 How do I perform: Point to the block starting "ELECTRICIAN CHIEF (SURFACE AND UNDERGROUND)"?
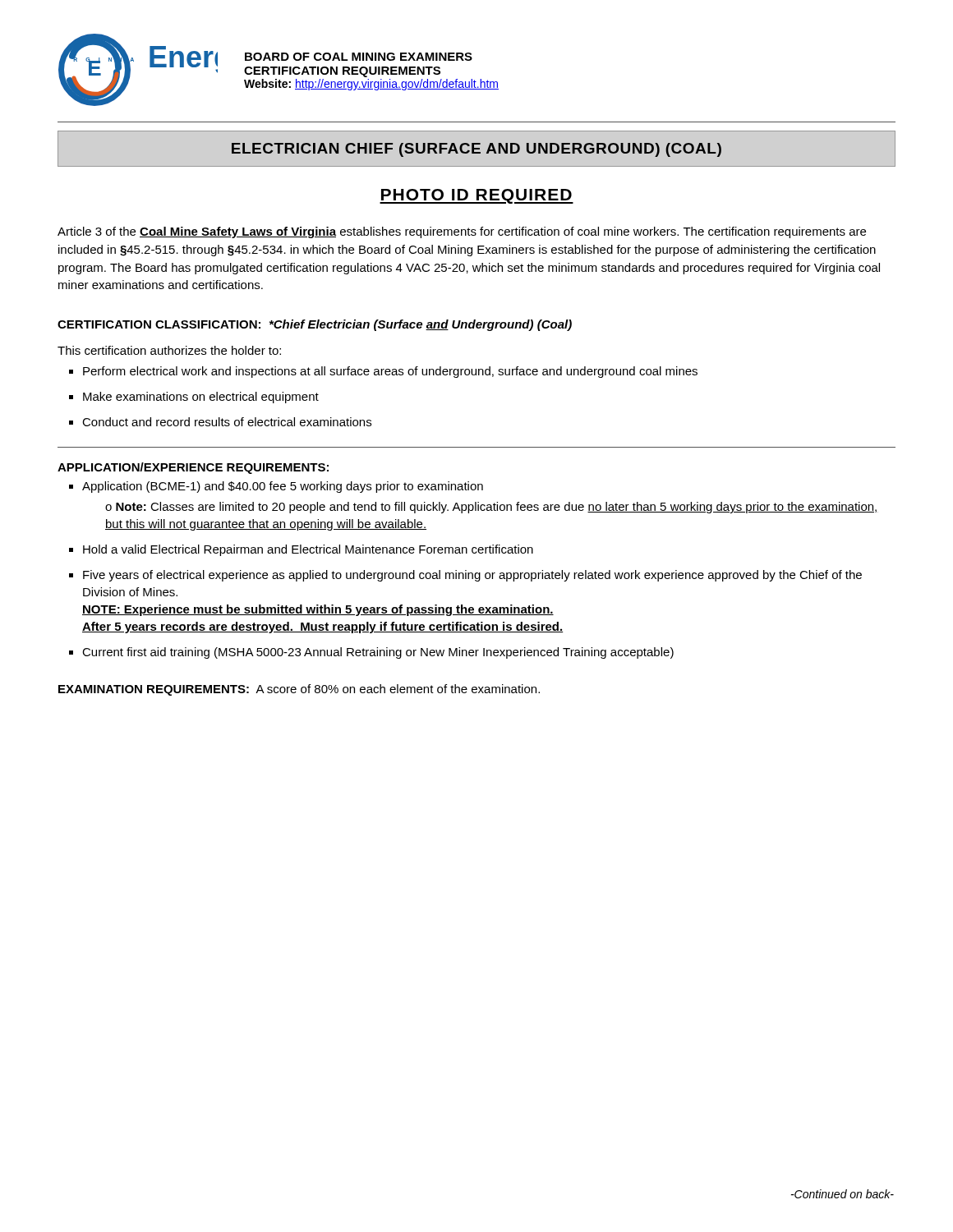pyautogui.click(x=476, y=149)
